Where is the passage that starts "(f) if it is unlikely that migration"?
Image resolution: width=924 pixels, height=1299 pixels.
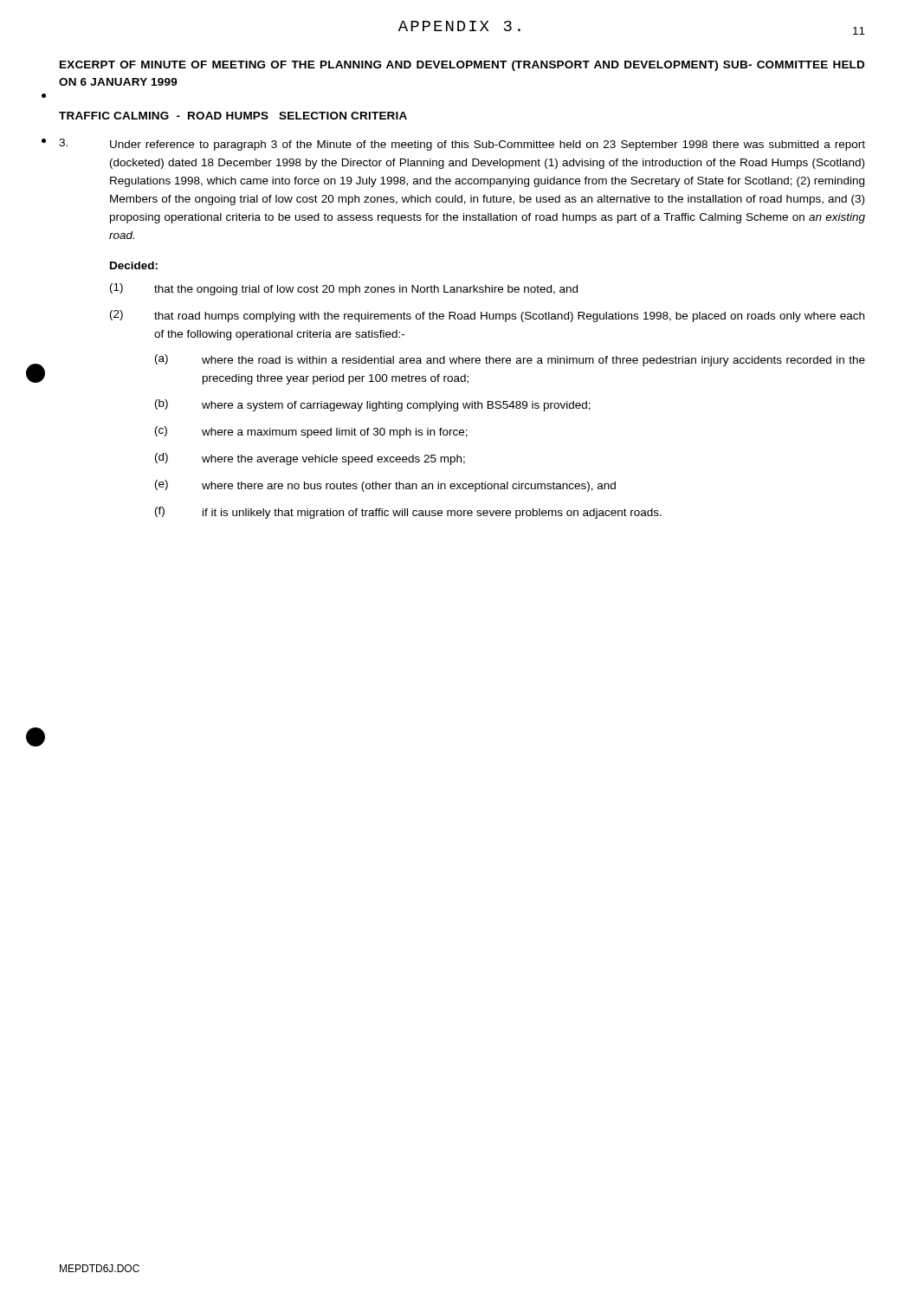click(408, 513)
